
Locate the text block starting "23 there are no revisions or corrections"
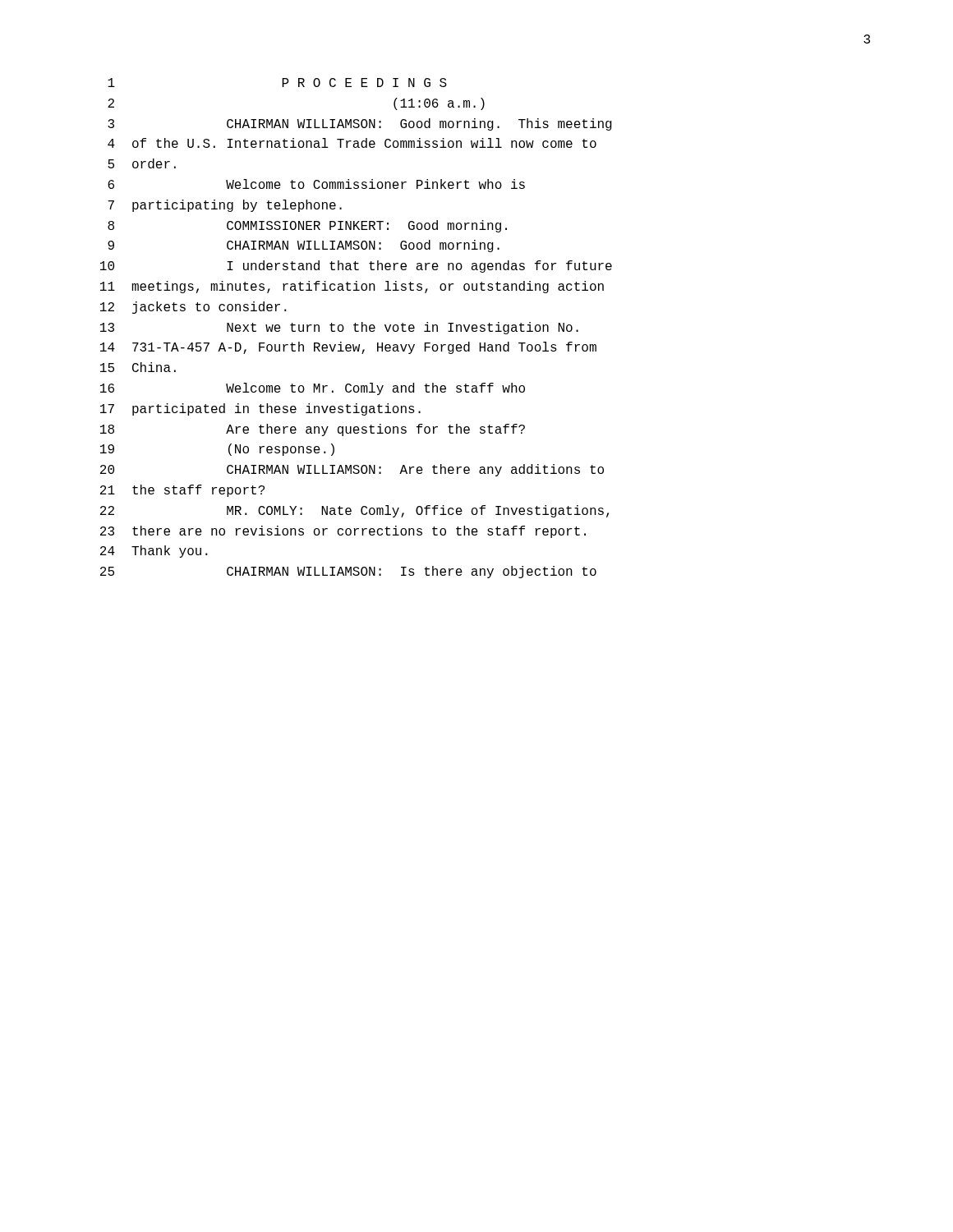tap(476, 532)
